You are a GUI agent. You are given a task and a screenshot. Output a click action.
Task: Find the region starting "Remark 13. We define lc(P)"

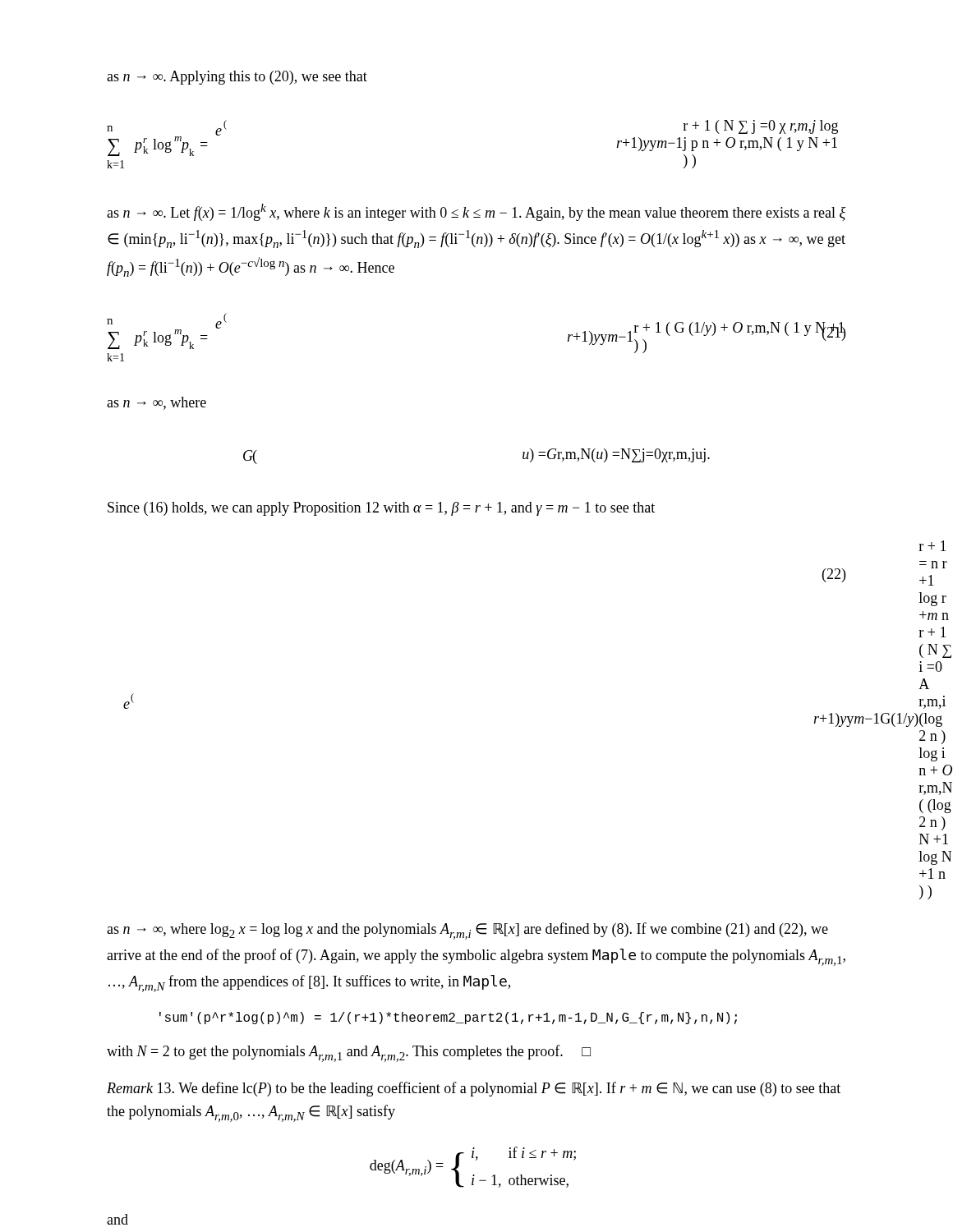[x=474, y=1101]
